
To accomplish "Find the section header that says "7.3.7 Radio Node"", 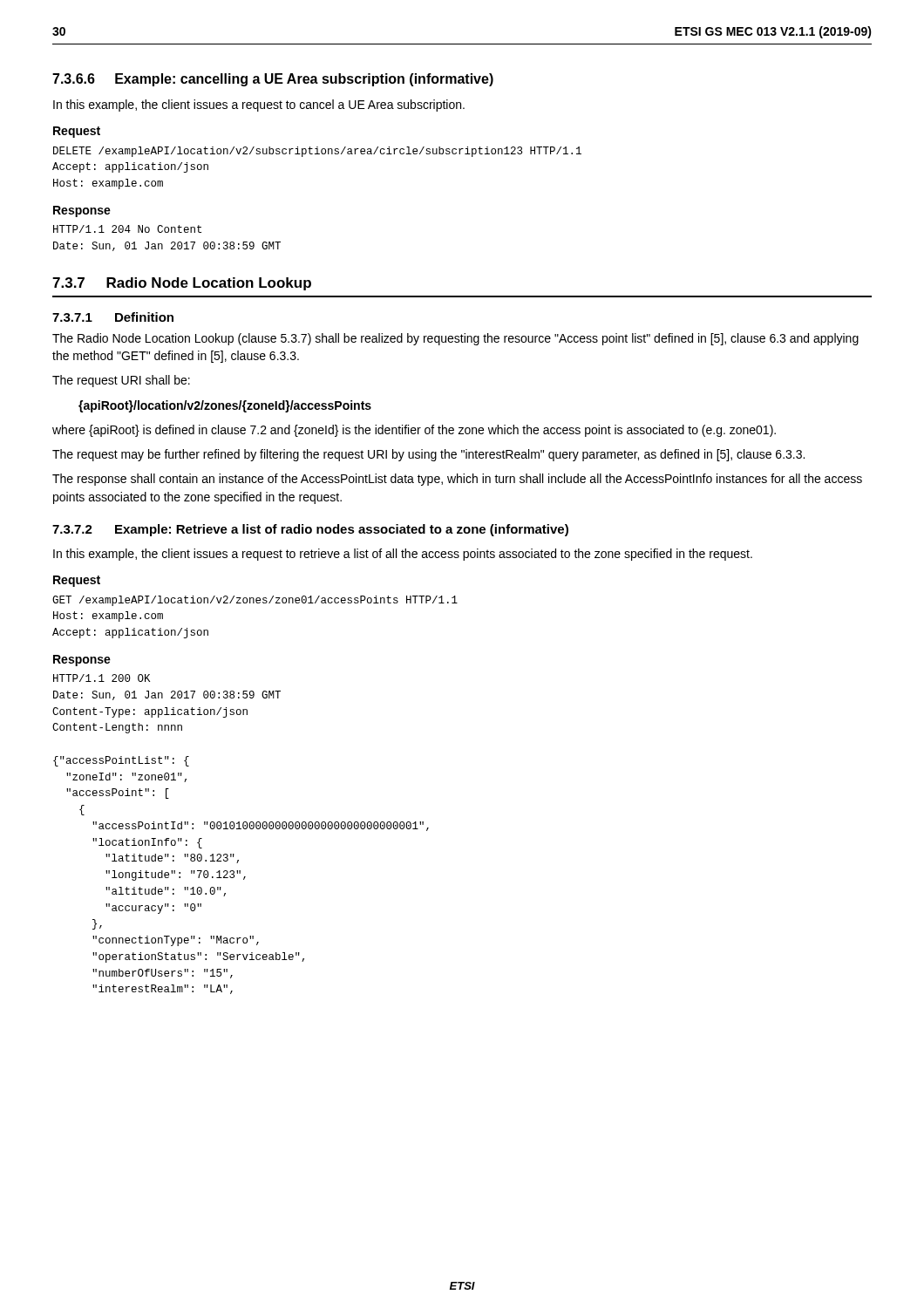I will 182,283.
